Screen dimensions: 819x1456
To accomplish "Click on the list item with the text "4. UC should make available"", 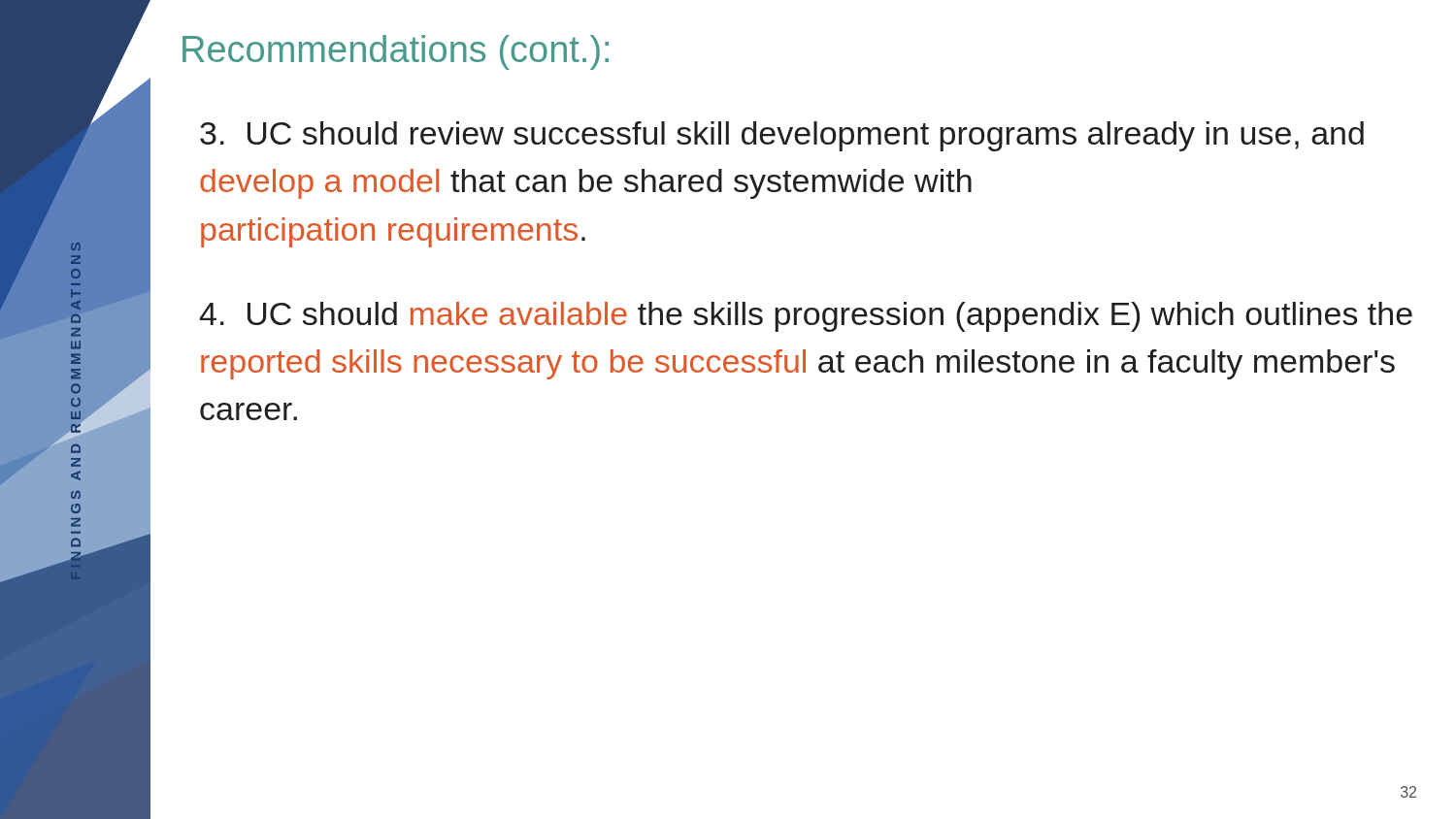I will pyautogui.click(x=806, y=361).
